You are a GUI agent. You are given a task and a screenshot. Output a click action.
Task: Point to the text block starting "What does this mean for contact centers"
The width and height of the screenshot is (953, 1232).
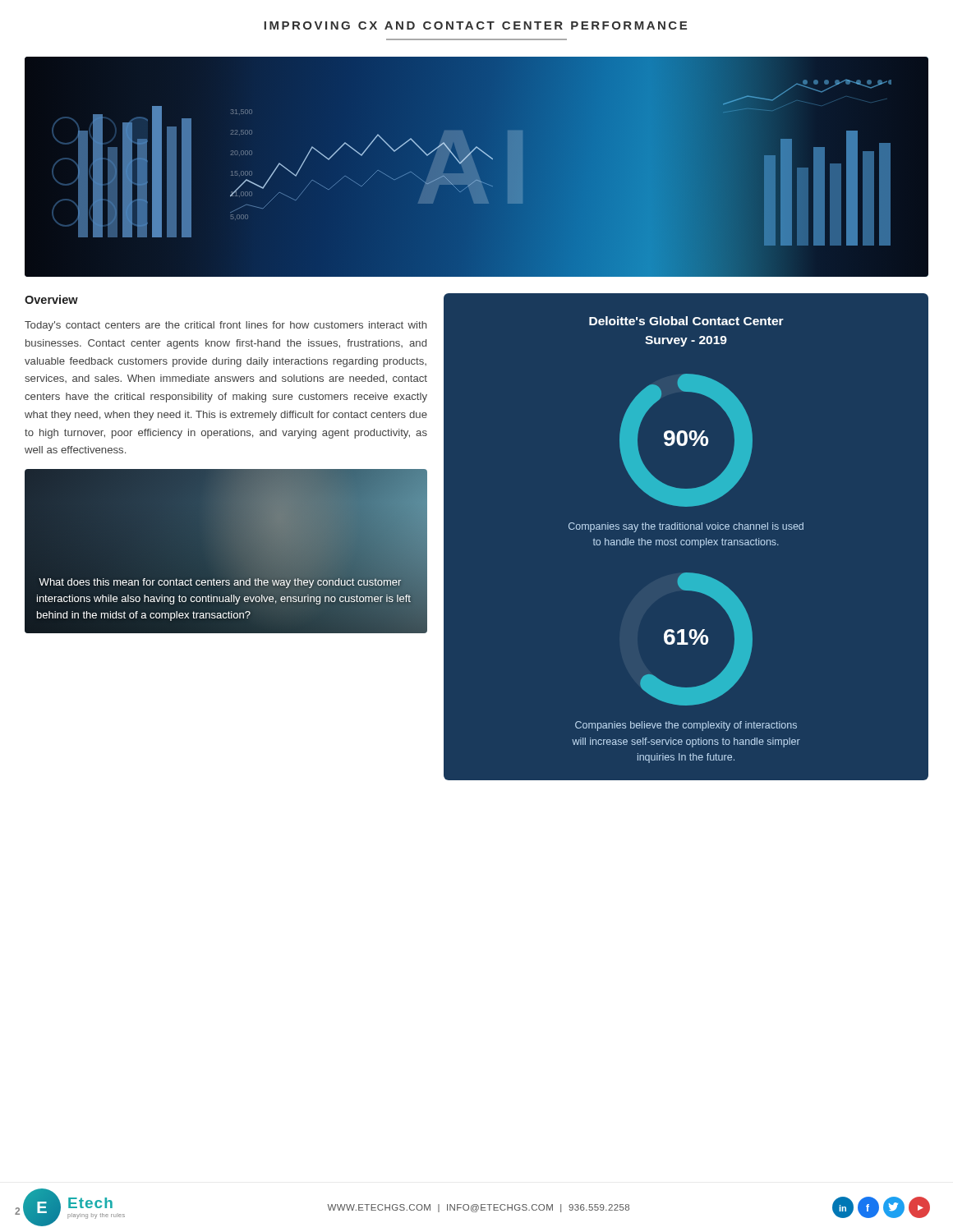point(223,598)
